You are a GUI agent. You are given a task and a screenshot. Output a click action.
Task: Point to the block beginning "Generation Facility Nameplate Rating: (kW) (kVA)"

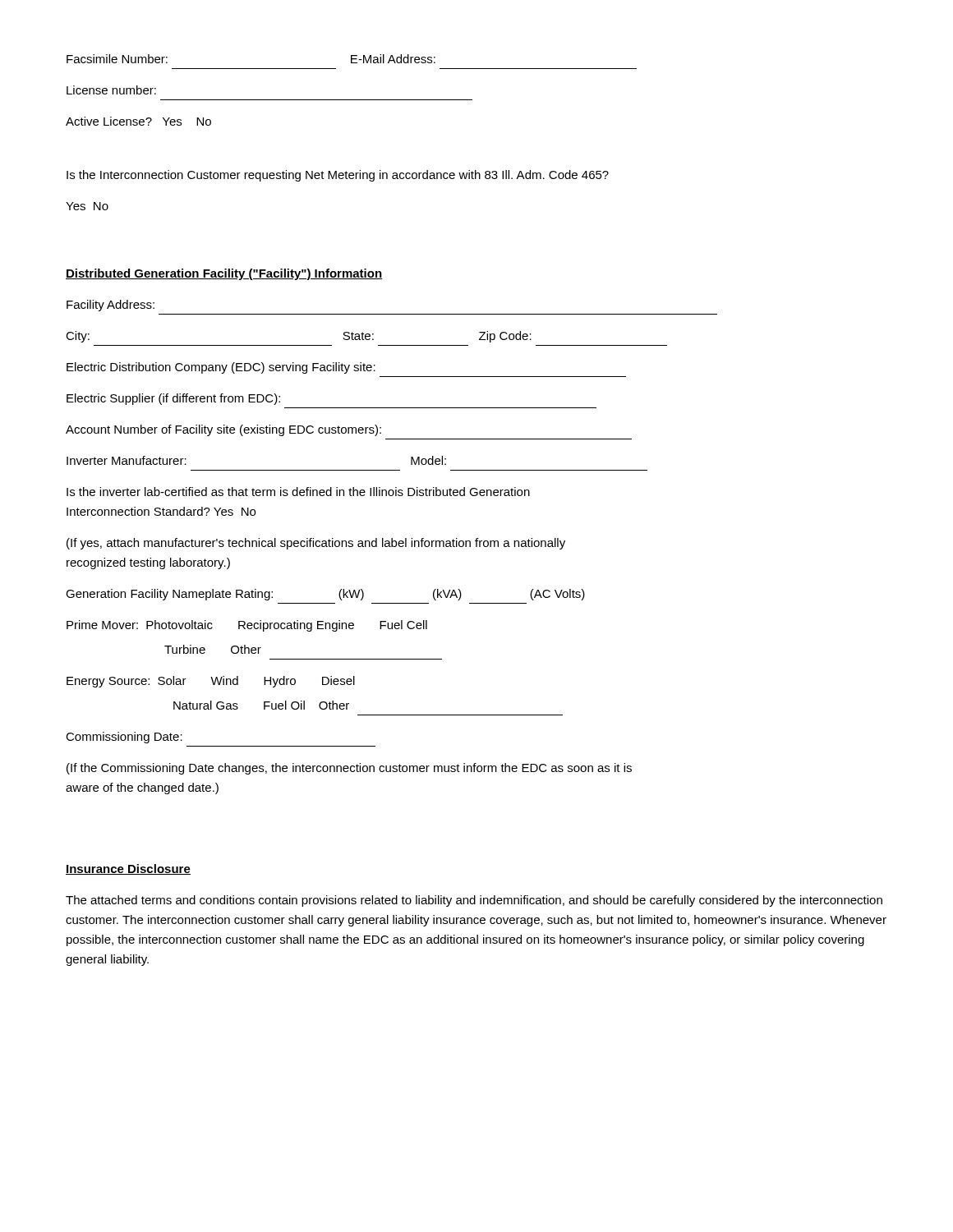pyautogui.click(x=325, y=595)
